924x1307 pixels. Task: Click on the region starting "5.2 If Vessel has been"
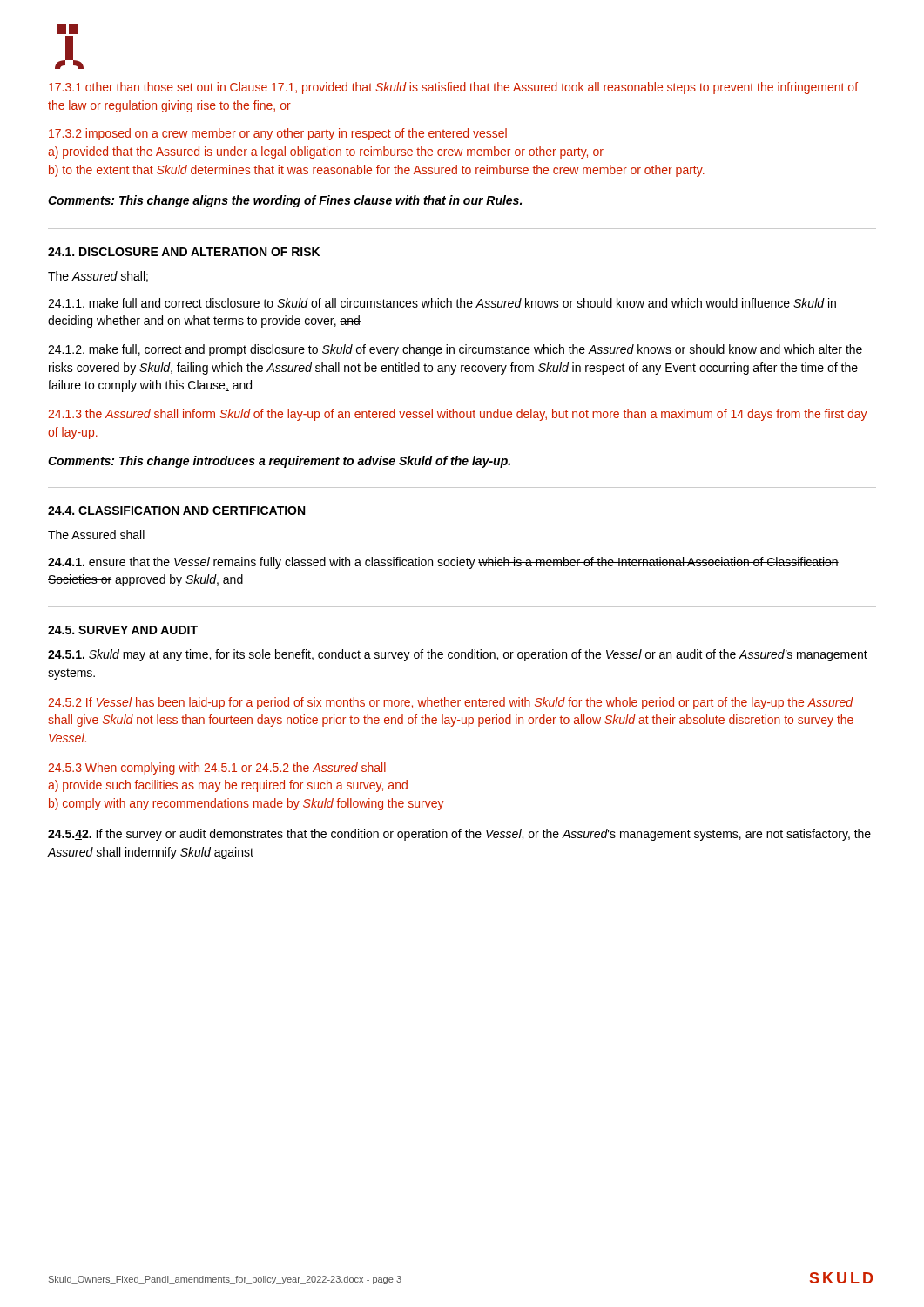451,720
